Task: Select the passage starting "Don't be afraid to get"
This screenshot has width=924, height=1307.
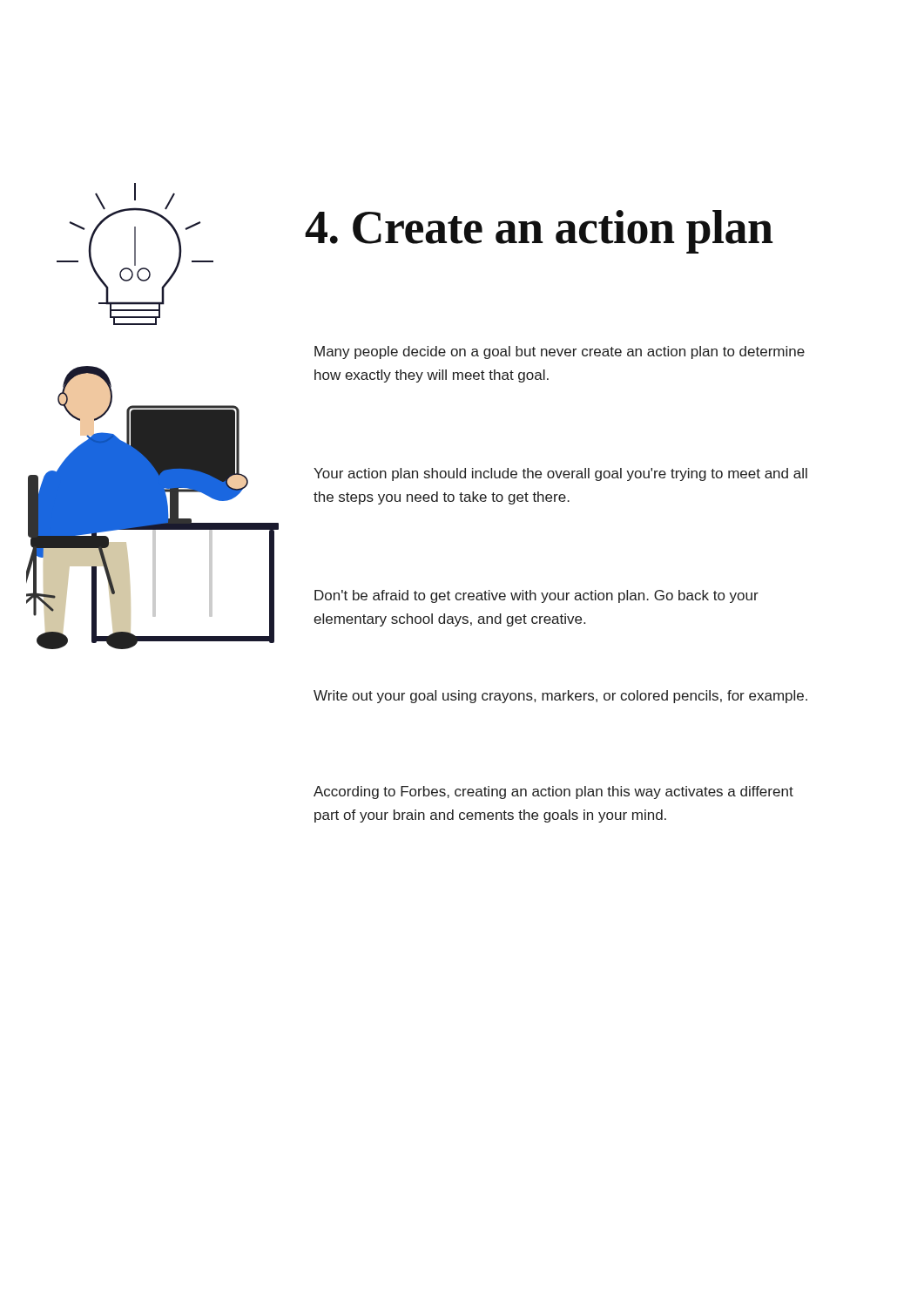Action: pos(536,607)
